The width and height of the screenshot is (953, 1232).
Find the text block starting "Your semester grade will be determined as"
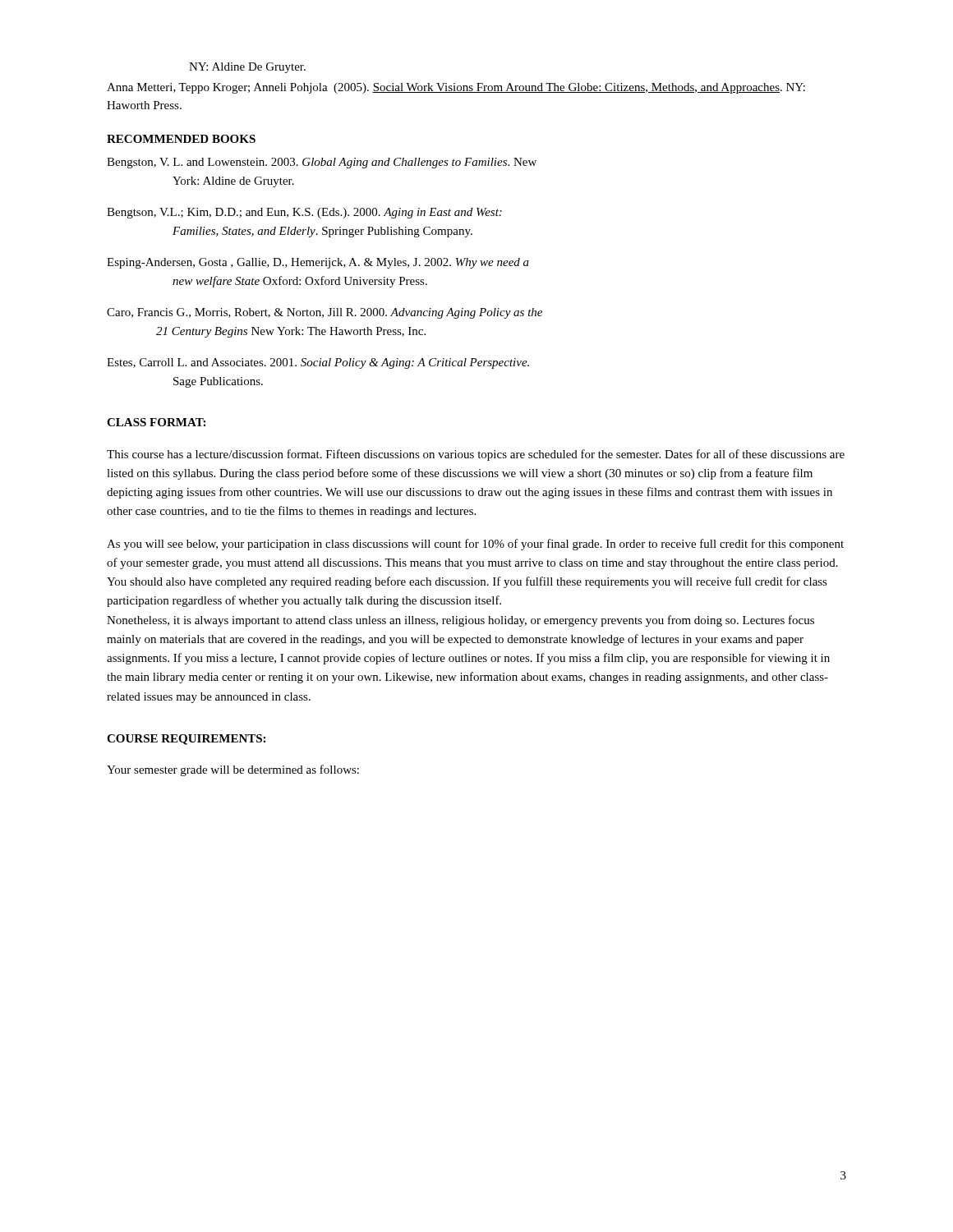(x=233, y=770)
